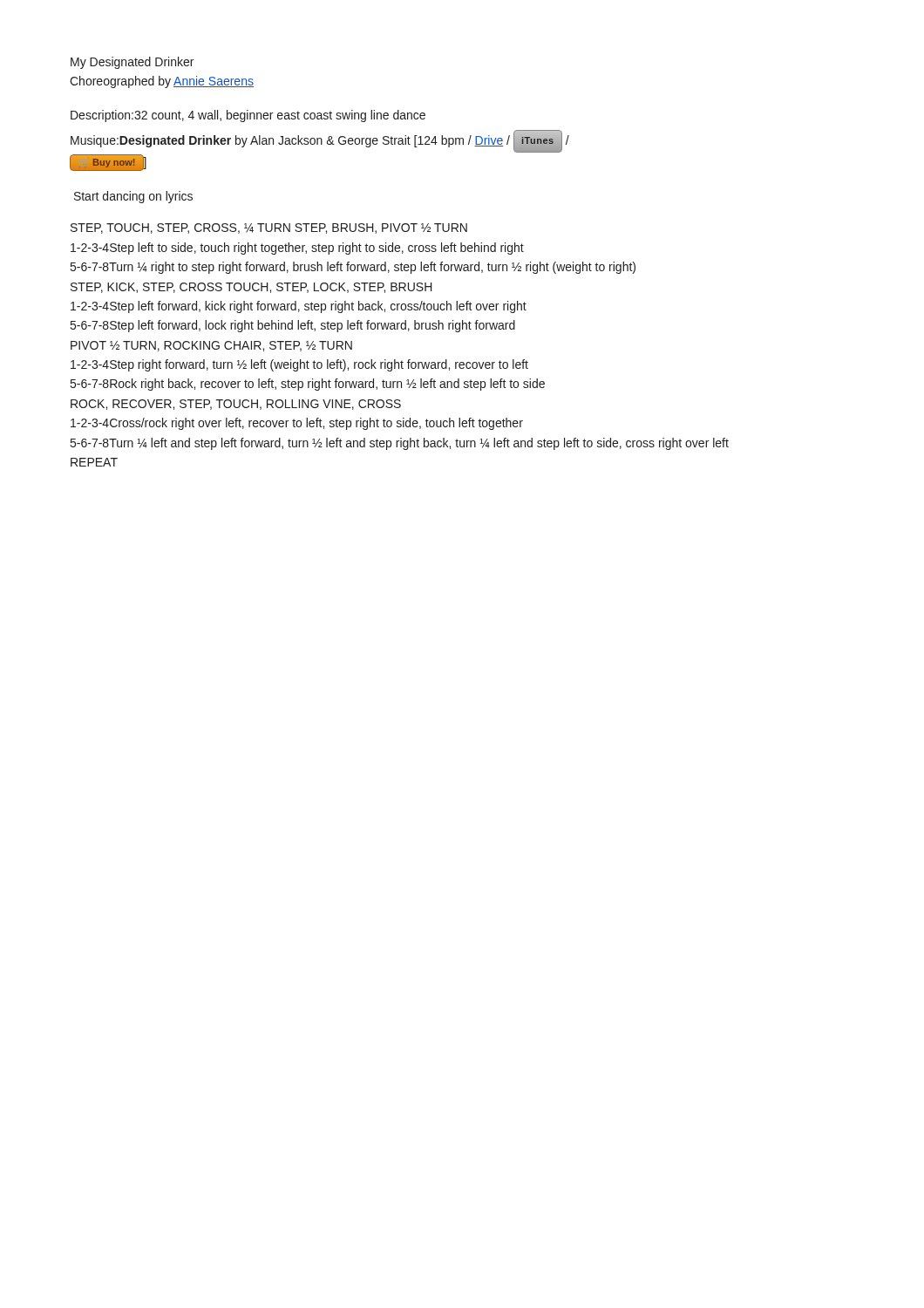This screenshot has height=1308, width=924.
Task: Locate the text starting "Choreographed by Annie Saerens"
Action: tap(162, 81)
